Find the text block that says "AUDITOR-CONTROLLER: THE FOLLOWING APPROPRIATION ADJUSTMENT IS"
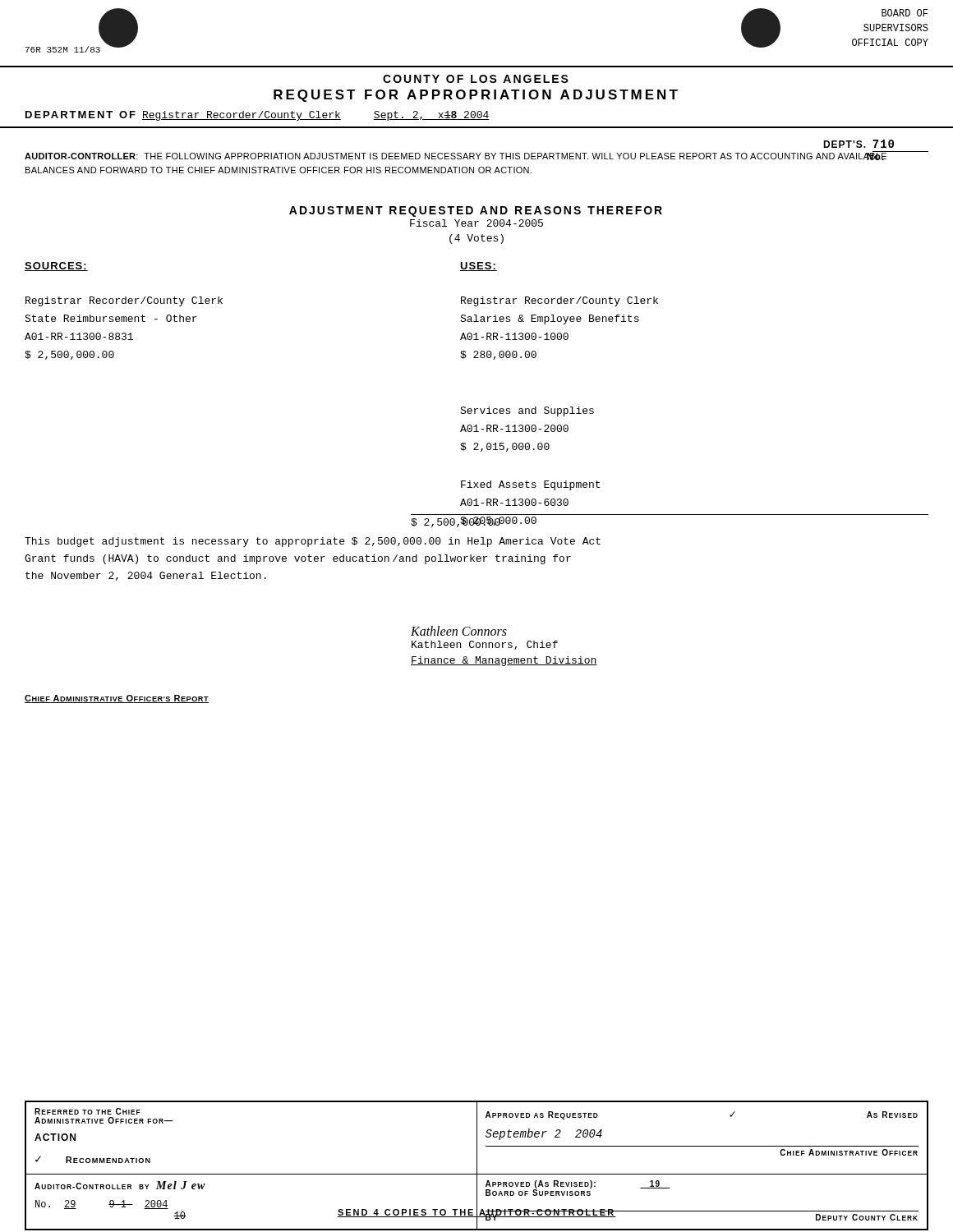 (456, 163)
